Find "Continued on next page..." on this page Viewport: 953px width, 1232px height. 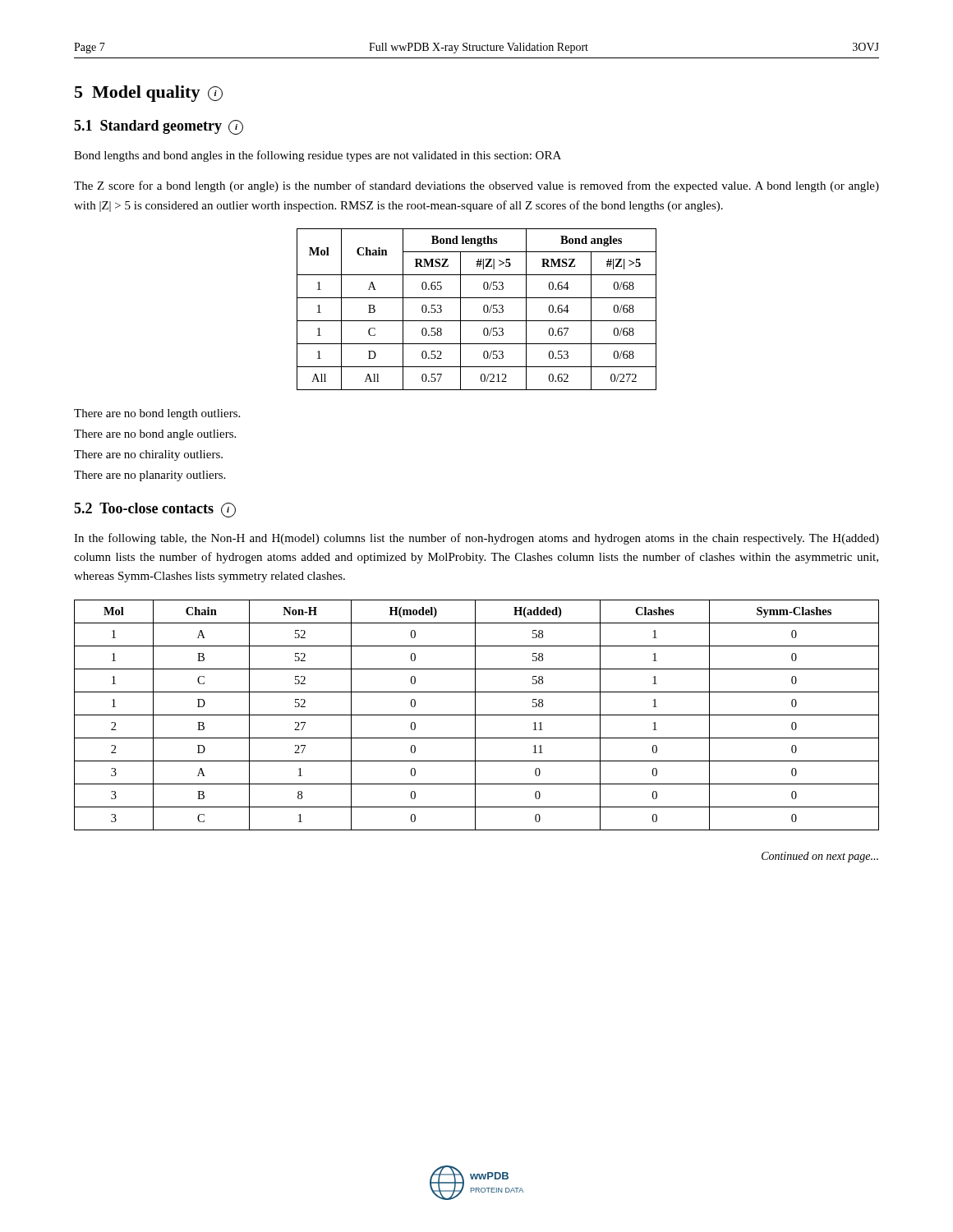pyautogui.click(x=820, y=857)
